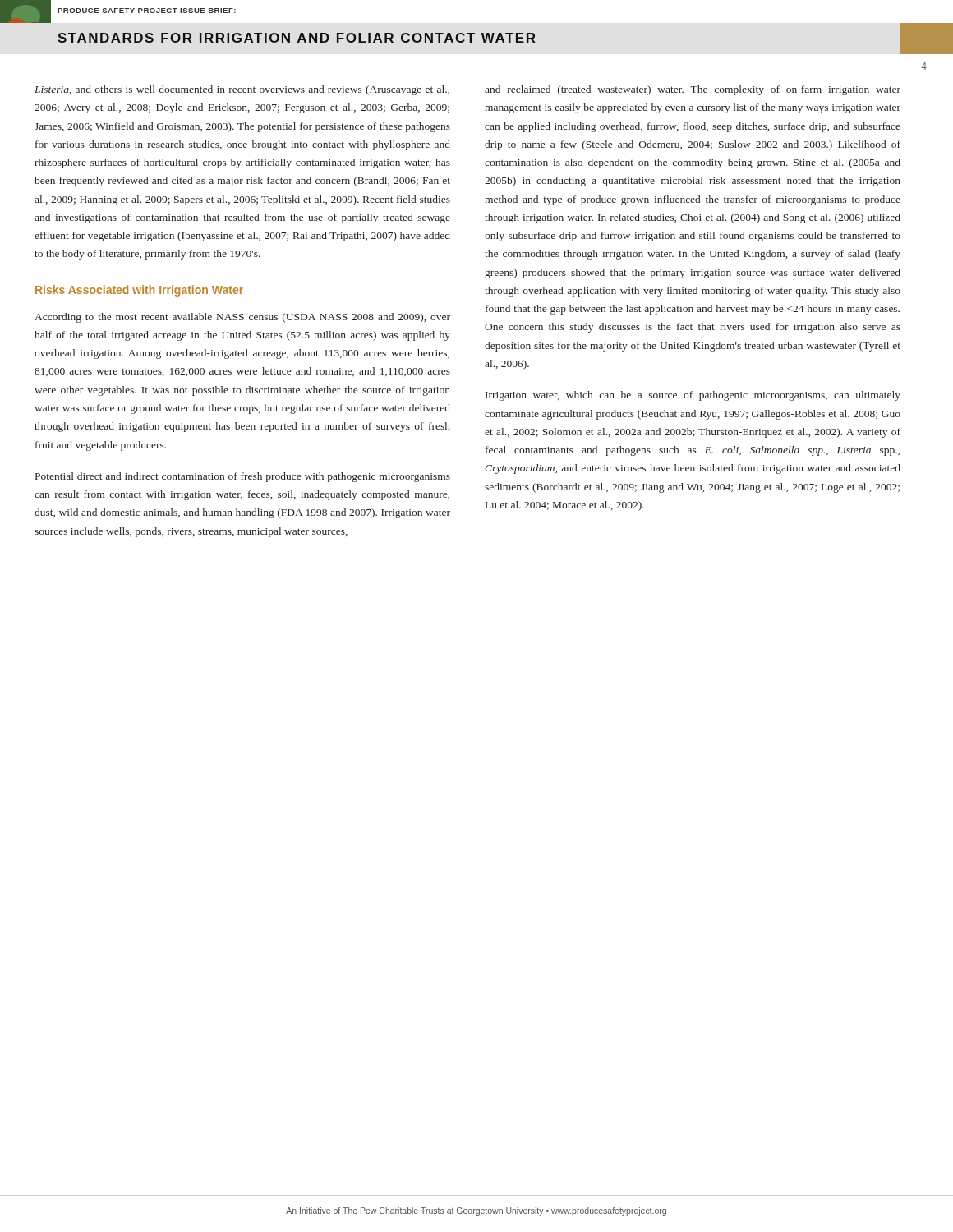Point to the text starting "Potential direct and"
Image resolution: width=953 pixels, height=1232 pixels.
pos(242,503)
